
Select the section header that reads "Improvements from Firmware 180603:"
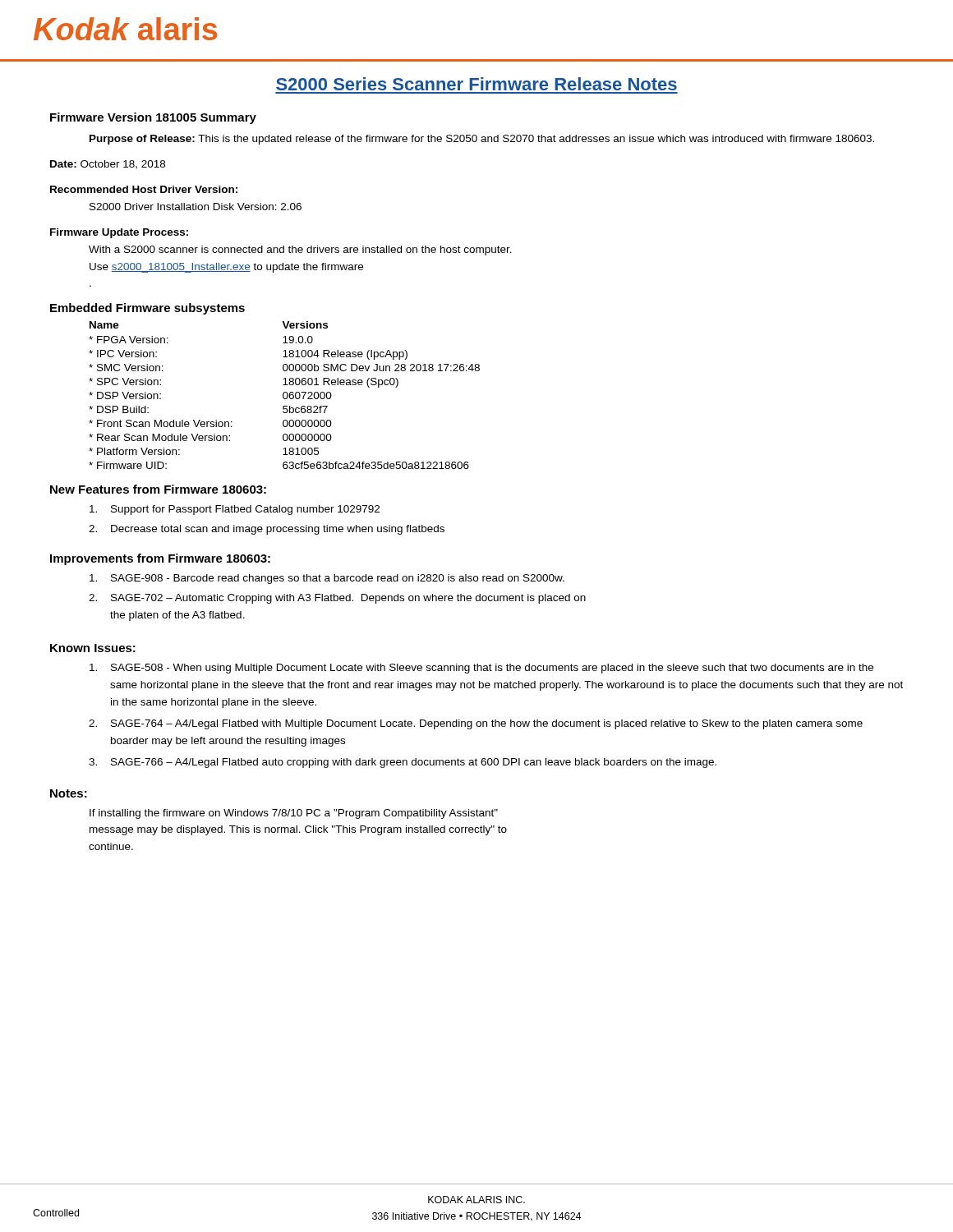pyautogui.click(x=160, y=558)
